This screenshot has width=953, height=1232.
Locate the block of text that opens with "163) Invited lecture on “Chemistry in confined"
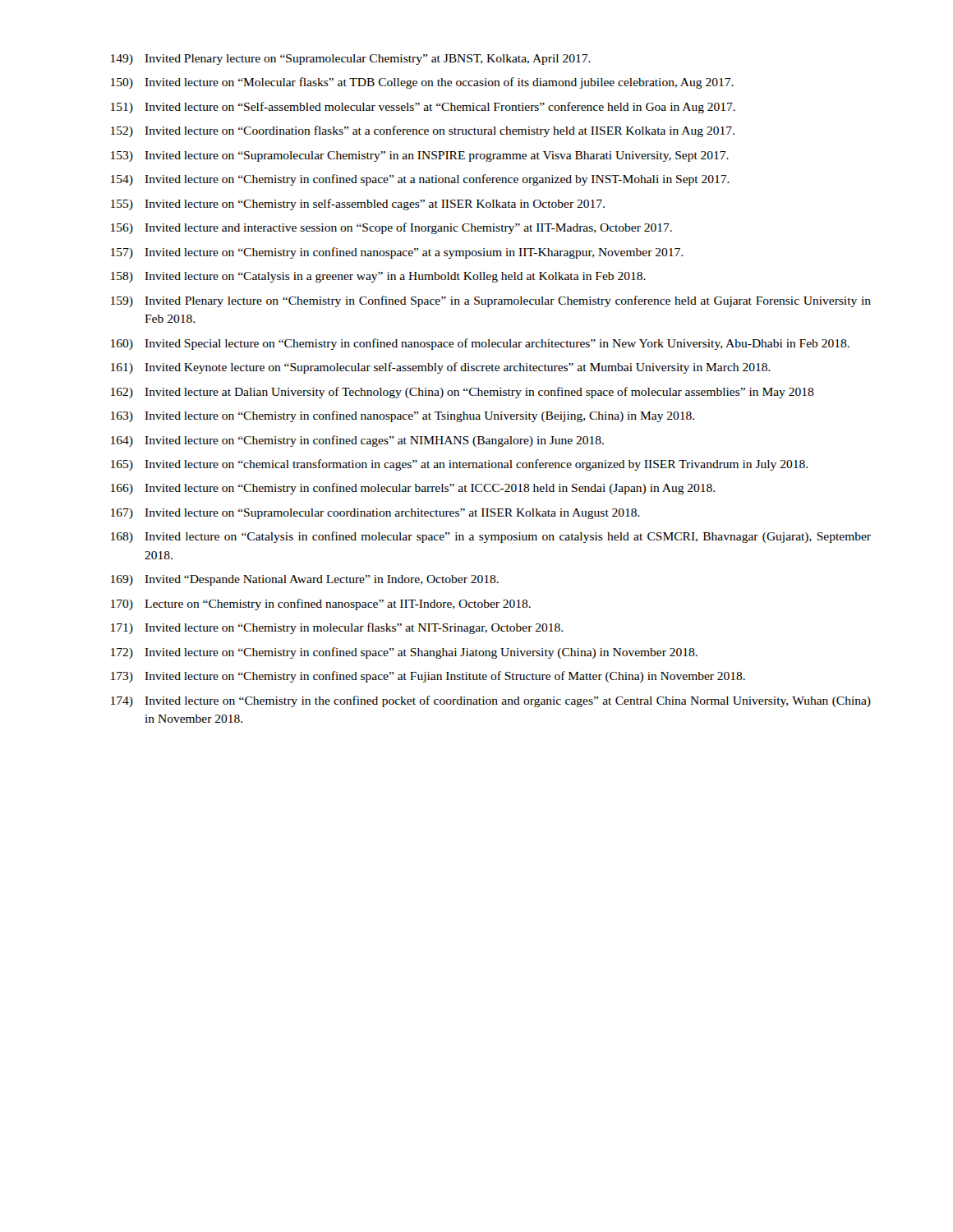476,416
